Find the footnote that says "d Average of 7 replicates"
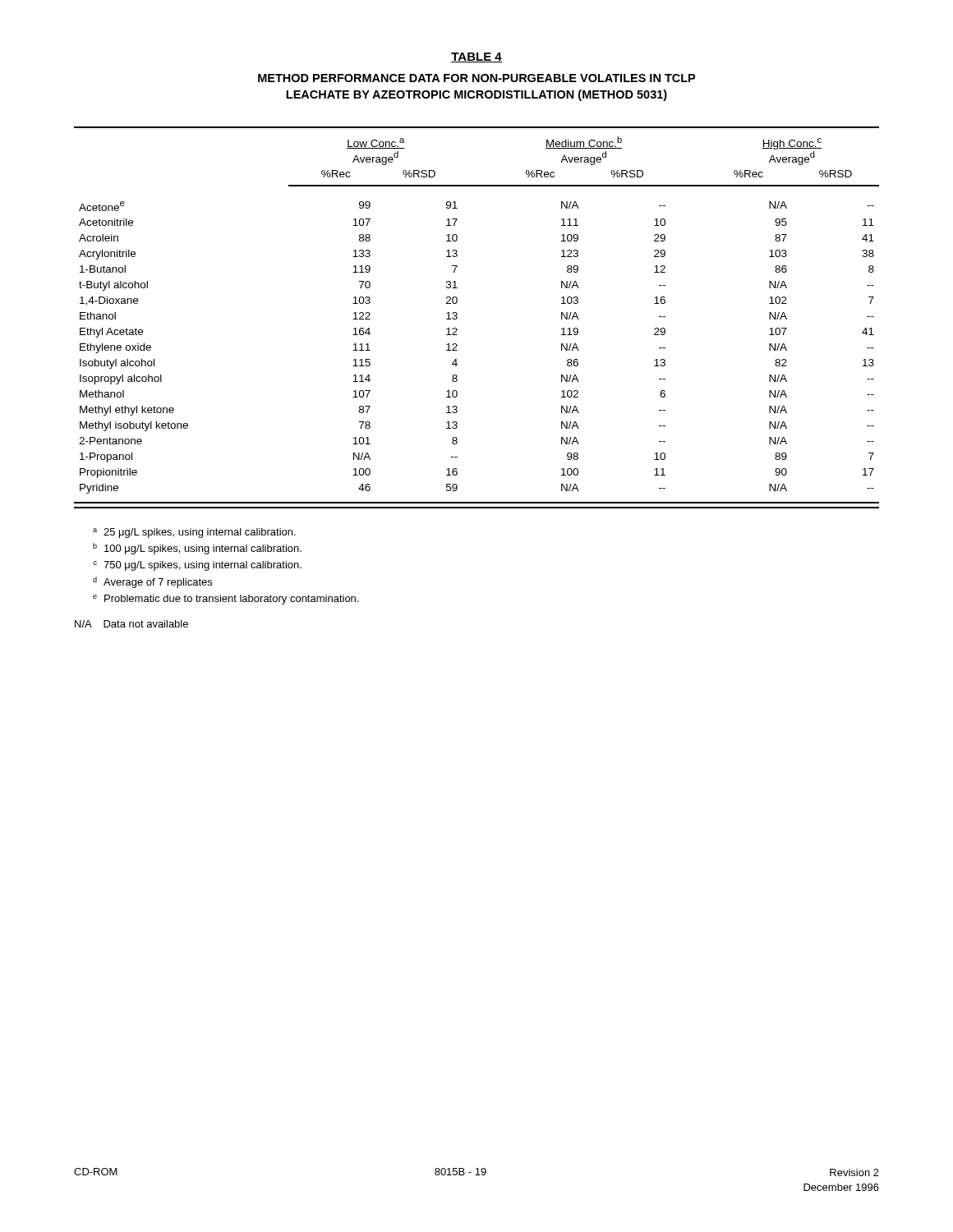 coord(143,582)
